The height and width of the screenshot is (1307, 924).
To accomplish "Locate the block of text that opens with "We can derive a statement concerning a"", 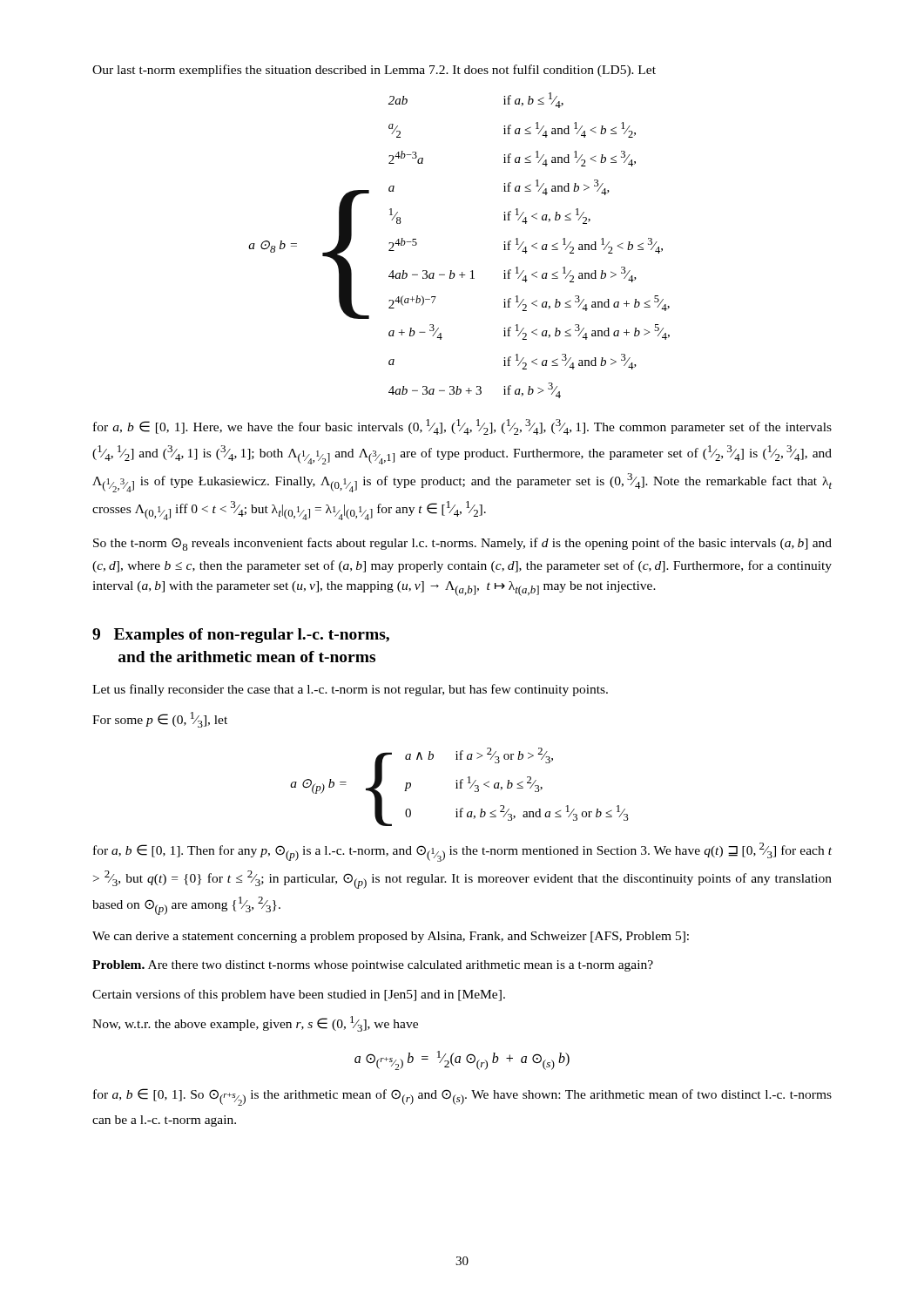I will tap(391, 936).
